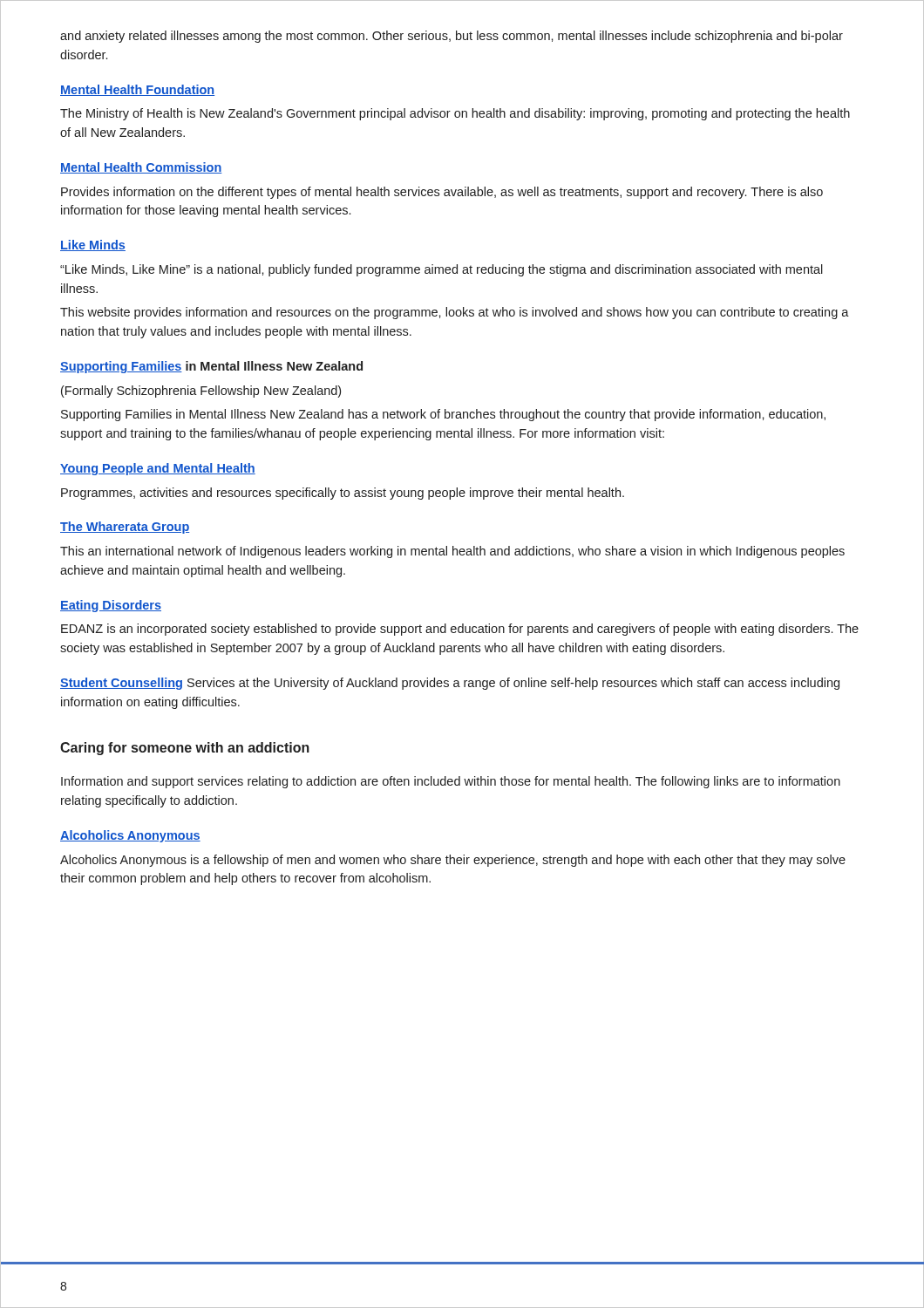Image resolution: width=924 pixels, height=1308 pixels.
Task: Select the text block that says "Information and support services relating to addiction are"
Action: pos(462,792)
